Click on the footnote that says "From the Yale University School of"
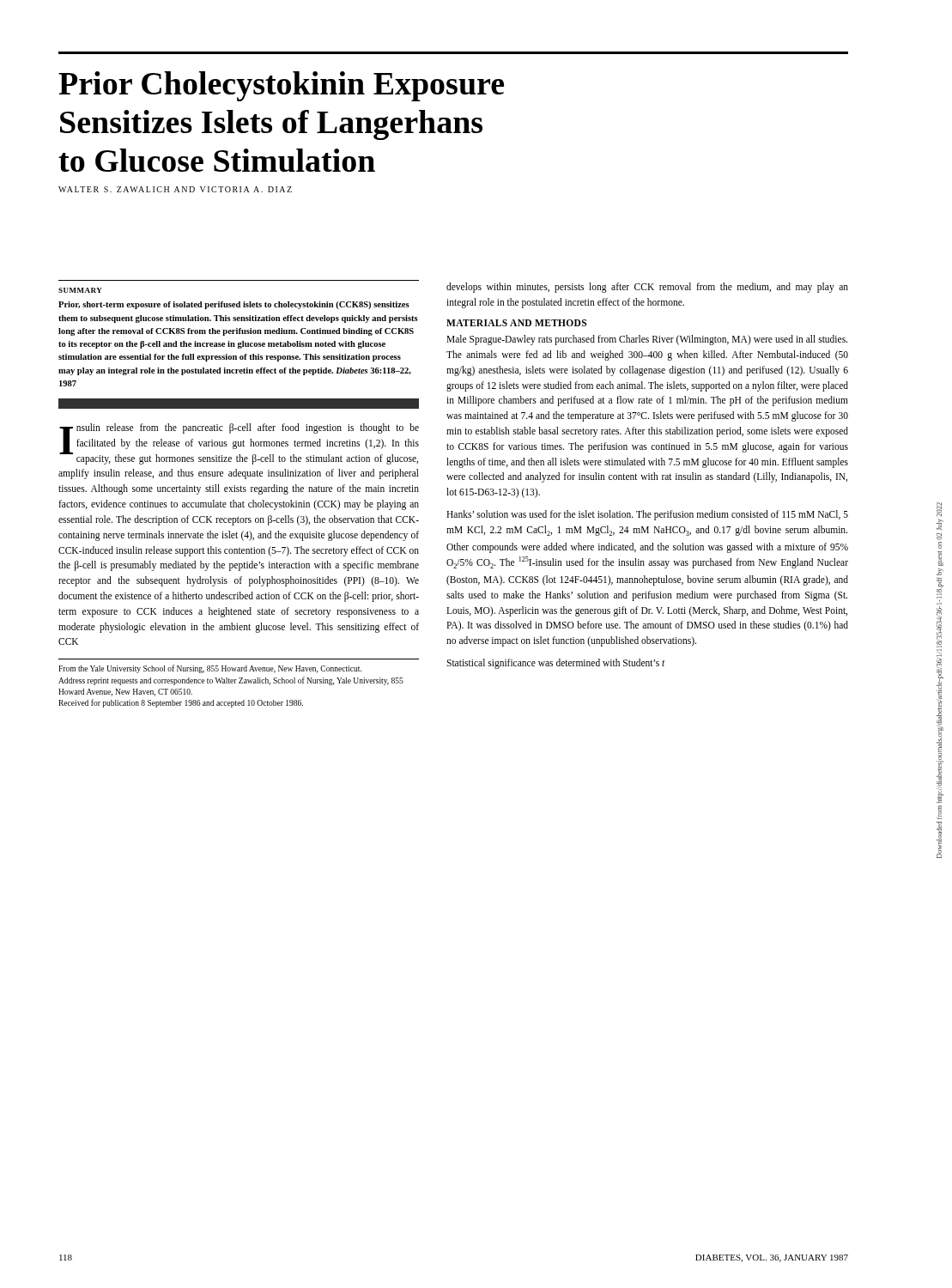The image size is (952, 1288). (231, 686)
